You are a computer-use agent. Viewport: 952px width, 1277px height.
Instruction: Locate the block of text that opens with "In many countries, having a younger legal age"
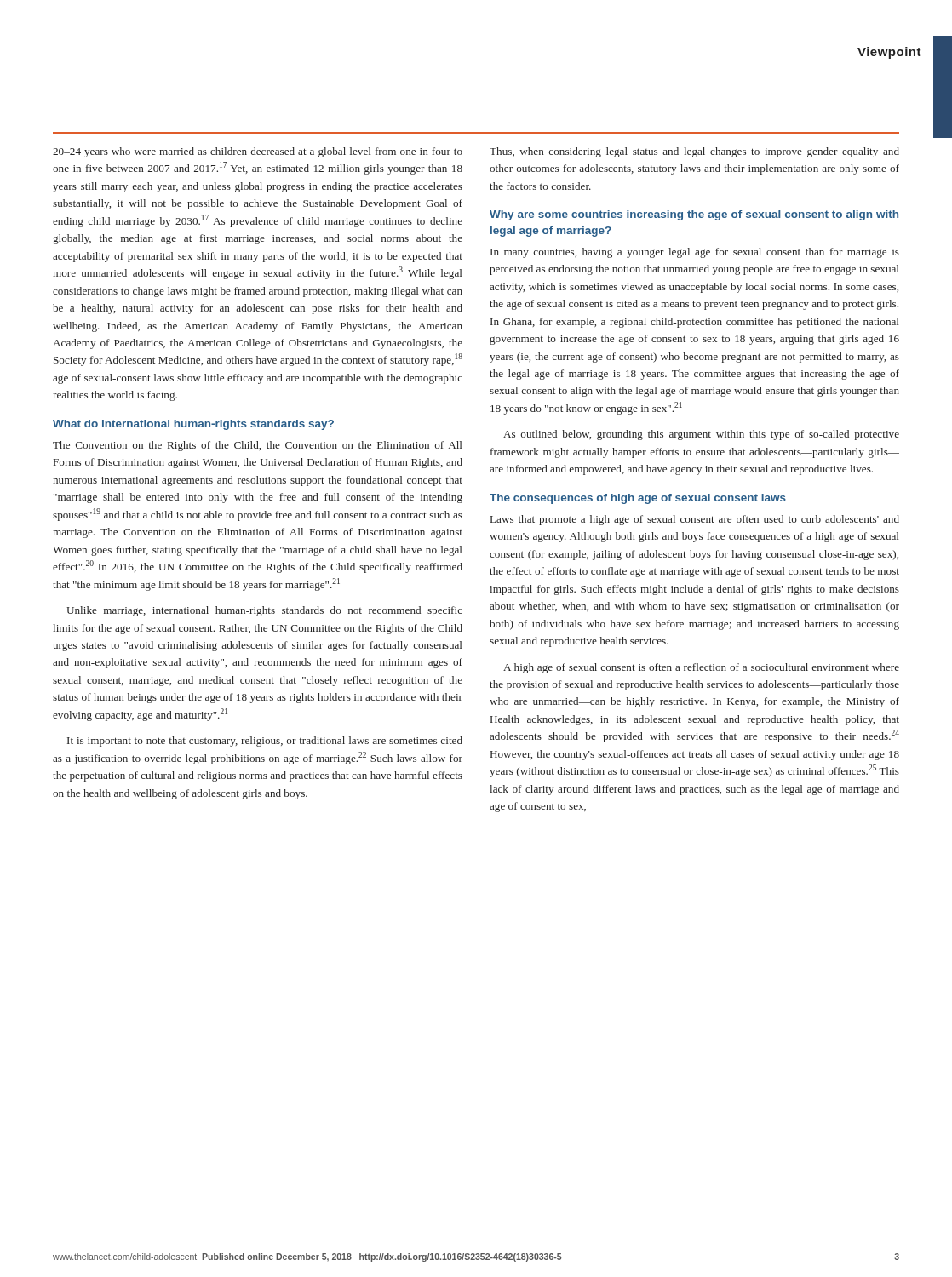click(x=694, y=361)
